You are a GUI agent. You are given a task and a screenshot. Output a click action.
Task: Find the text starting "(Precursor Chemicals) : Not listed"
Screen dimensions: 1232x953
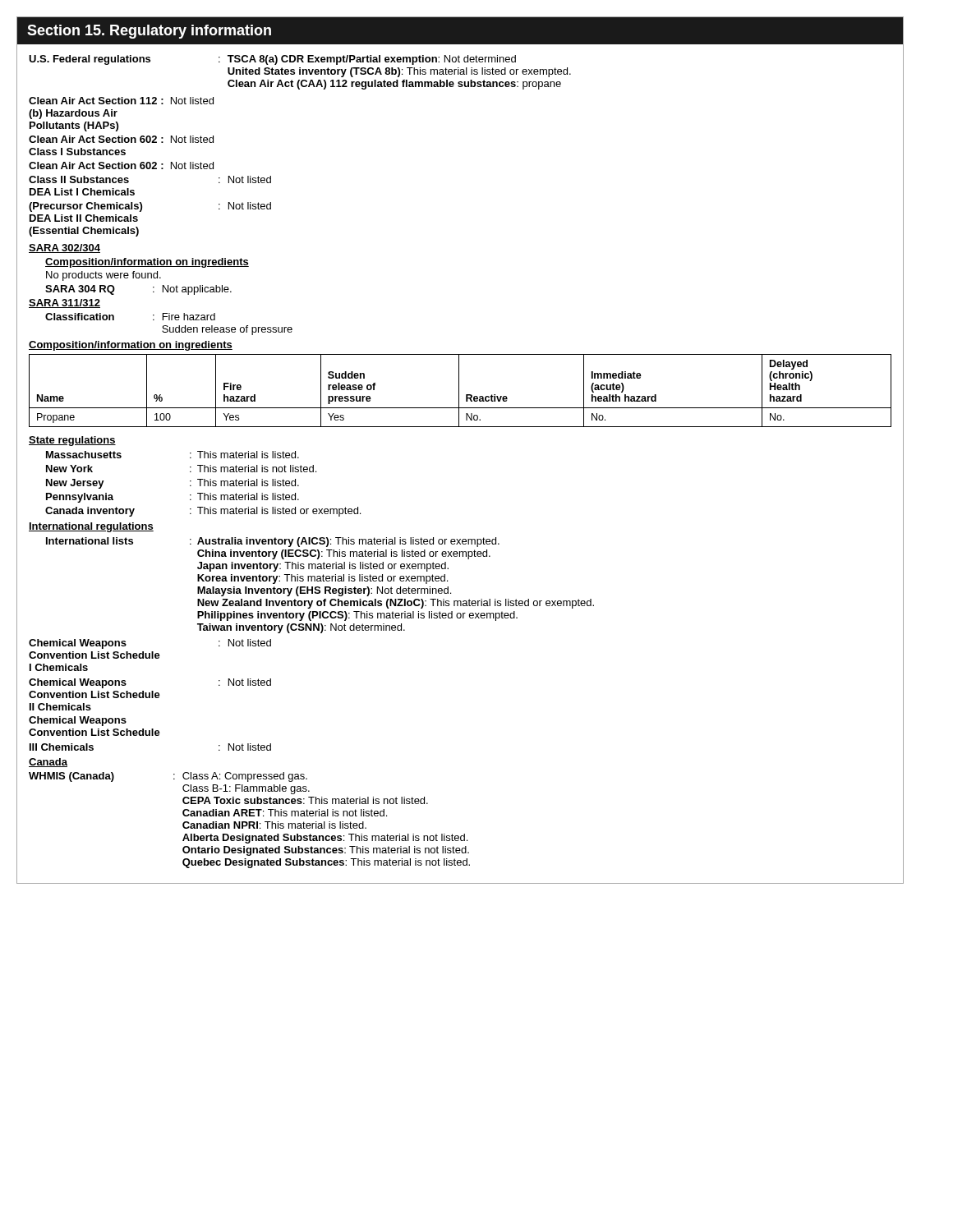[89, 208]
